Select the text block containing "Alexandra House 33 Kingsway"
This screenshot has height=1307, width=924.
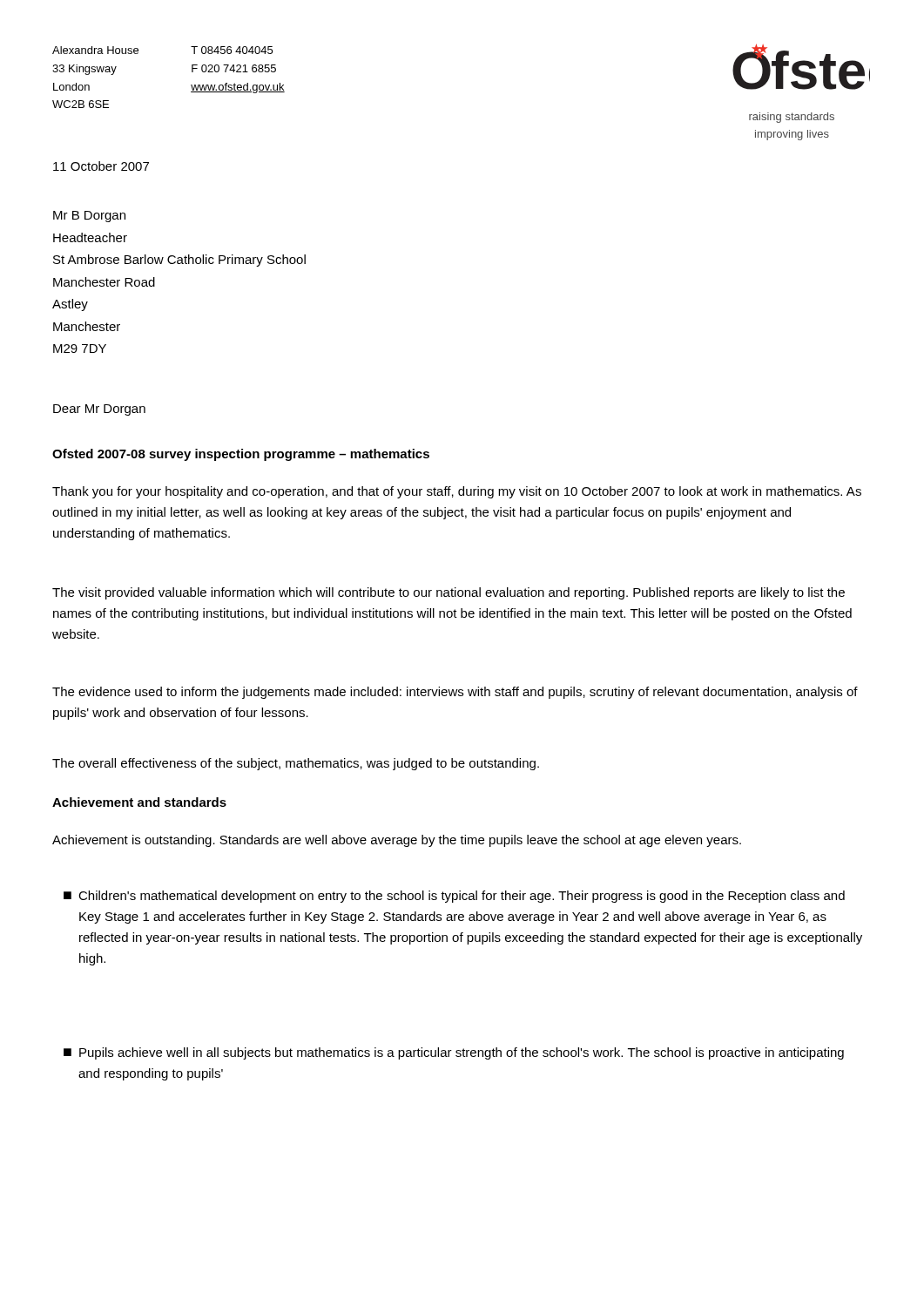(x=95, y=49)
